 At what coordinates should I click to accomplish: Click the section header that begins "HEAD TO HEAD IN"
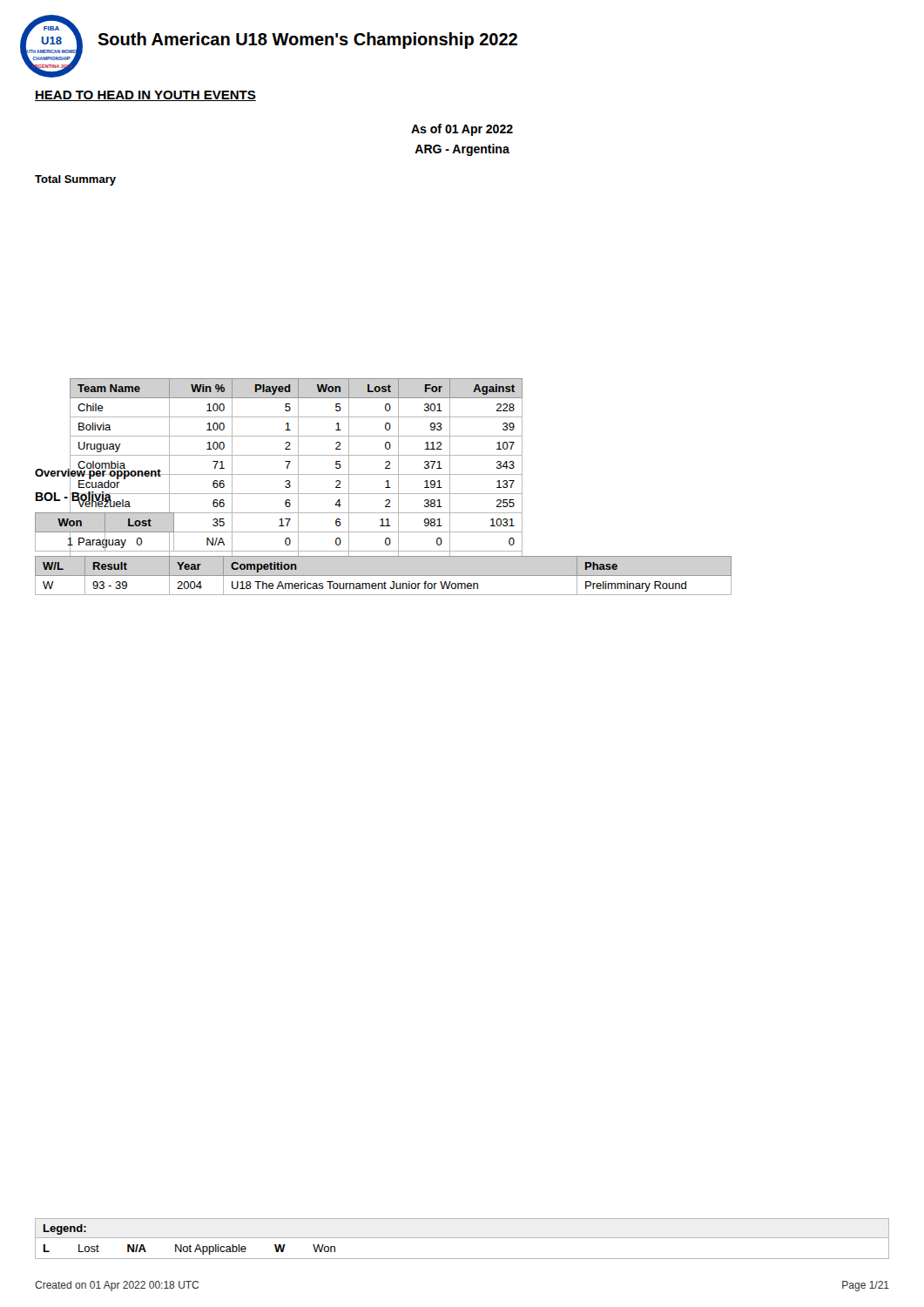pyautogui.click(x=145, y=95)
